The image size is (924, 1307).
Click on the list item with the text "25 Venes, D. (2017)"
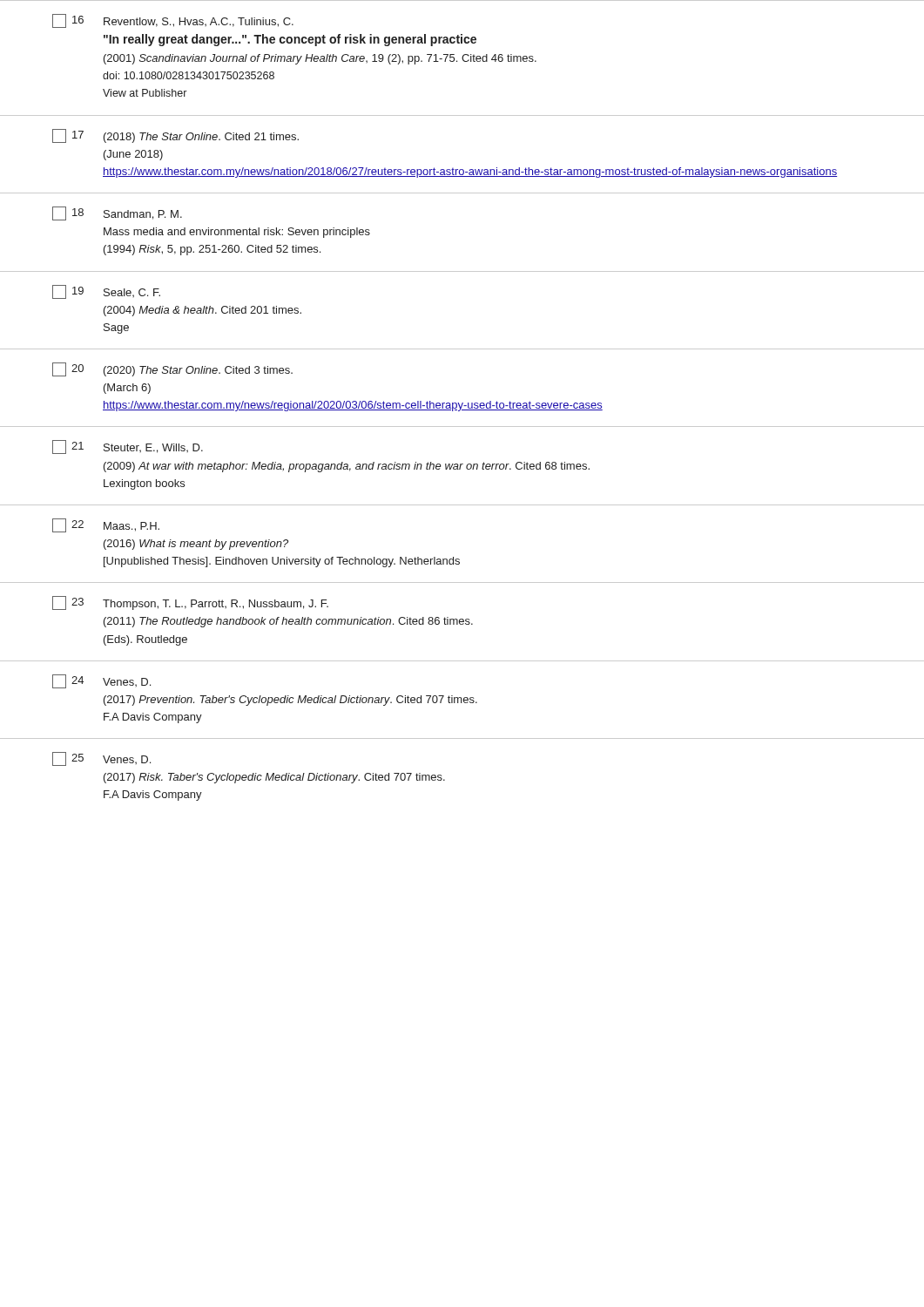coord(101,759)
